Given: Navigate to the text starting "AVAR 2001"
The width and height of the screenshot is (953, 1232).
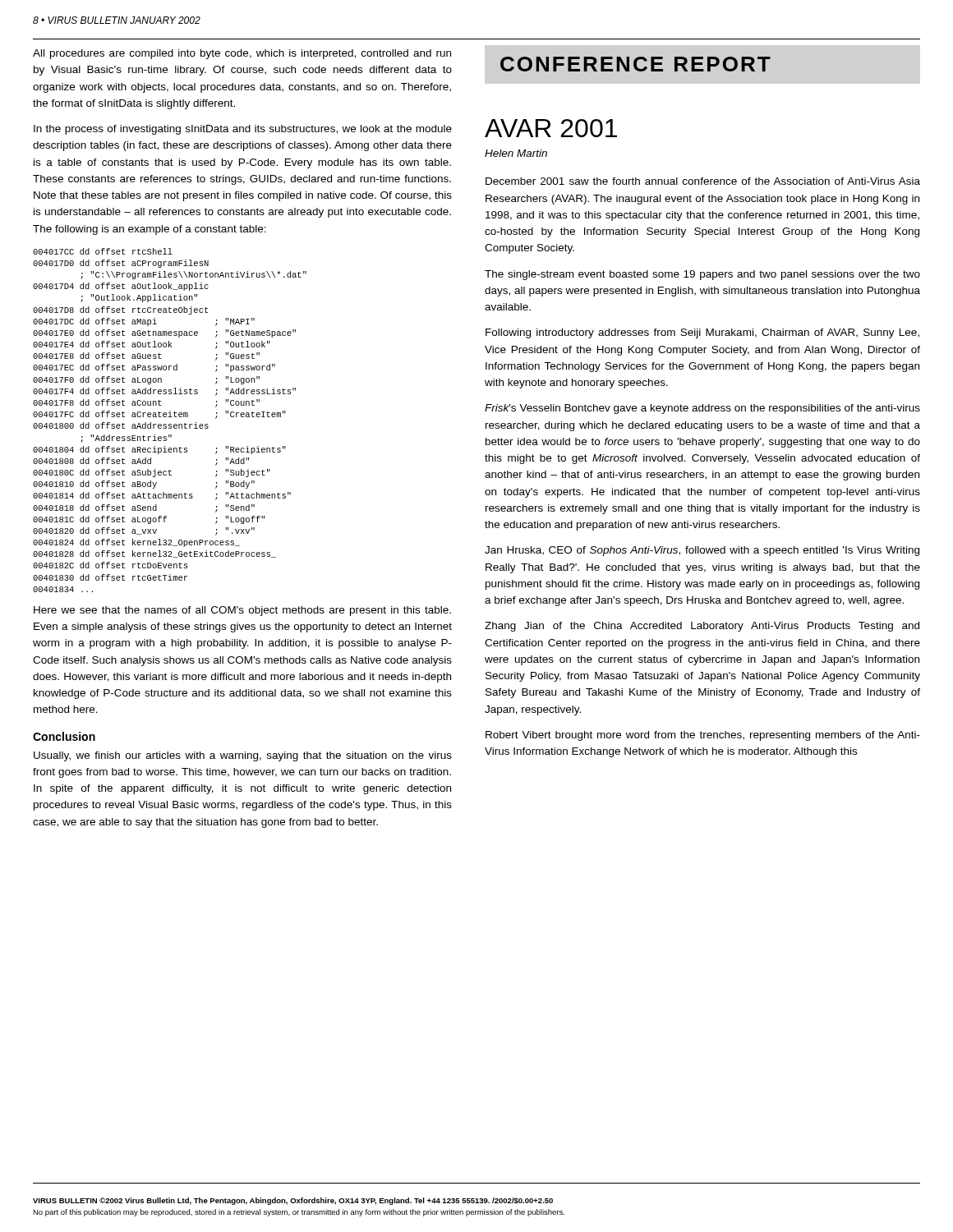Looking at the screenshot, I should [551, 128].
